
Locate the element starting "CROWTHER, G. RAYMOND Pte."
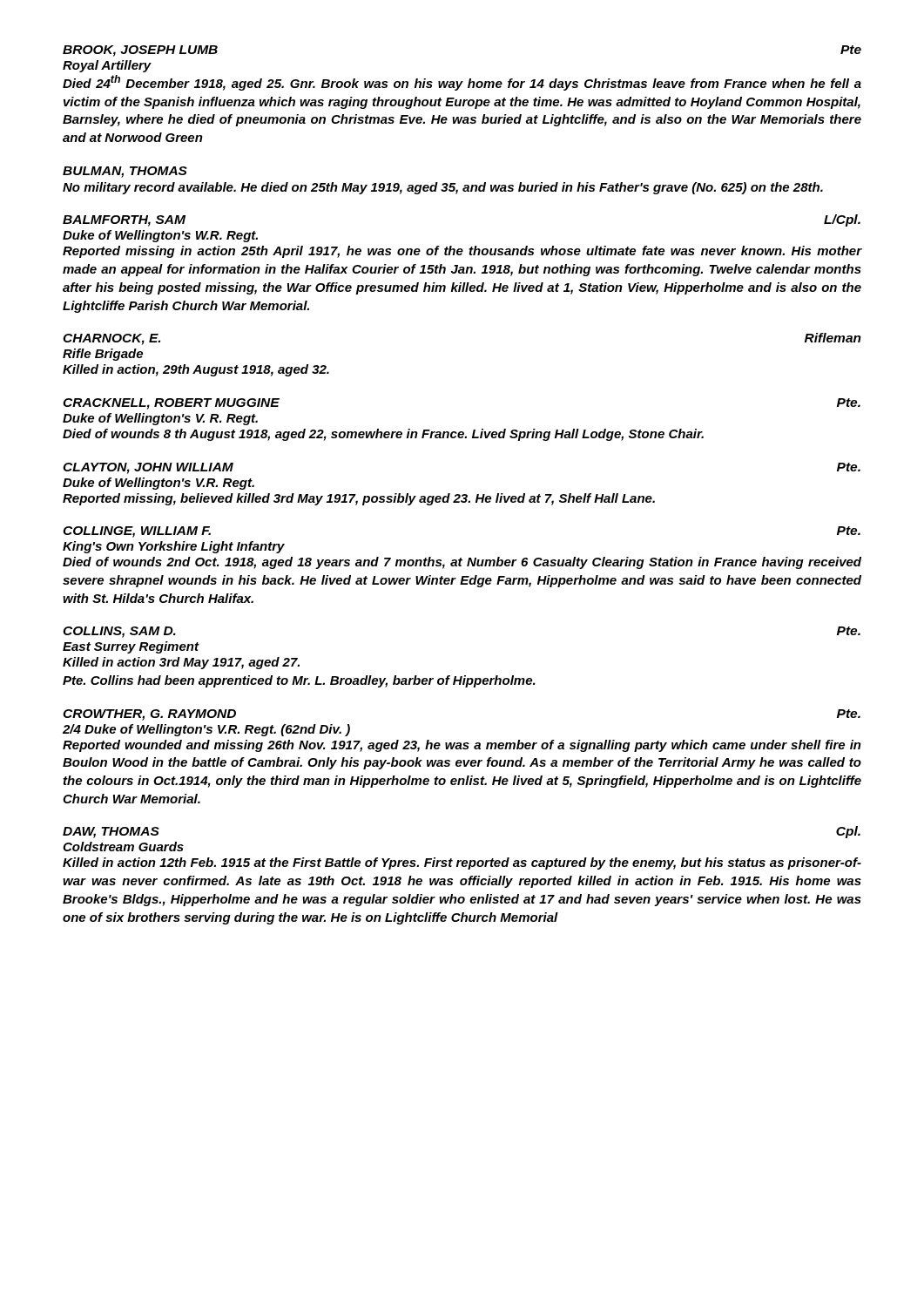[x=462, y=757]
